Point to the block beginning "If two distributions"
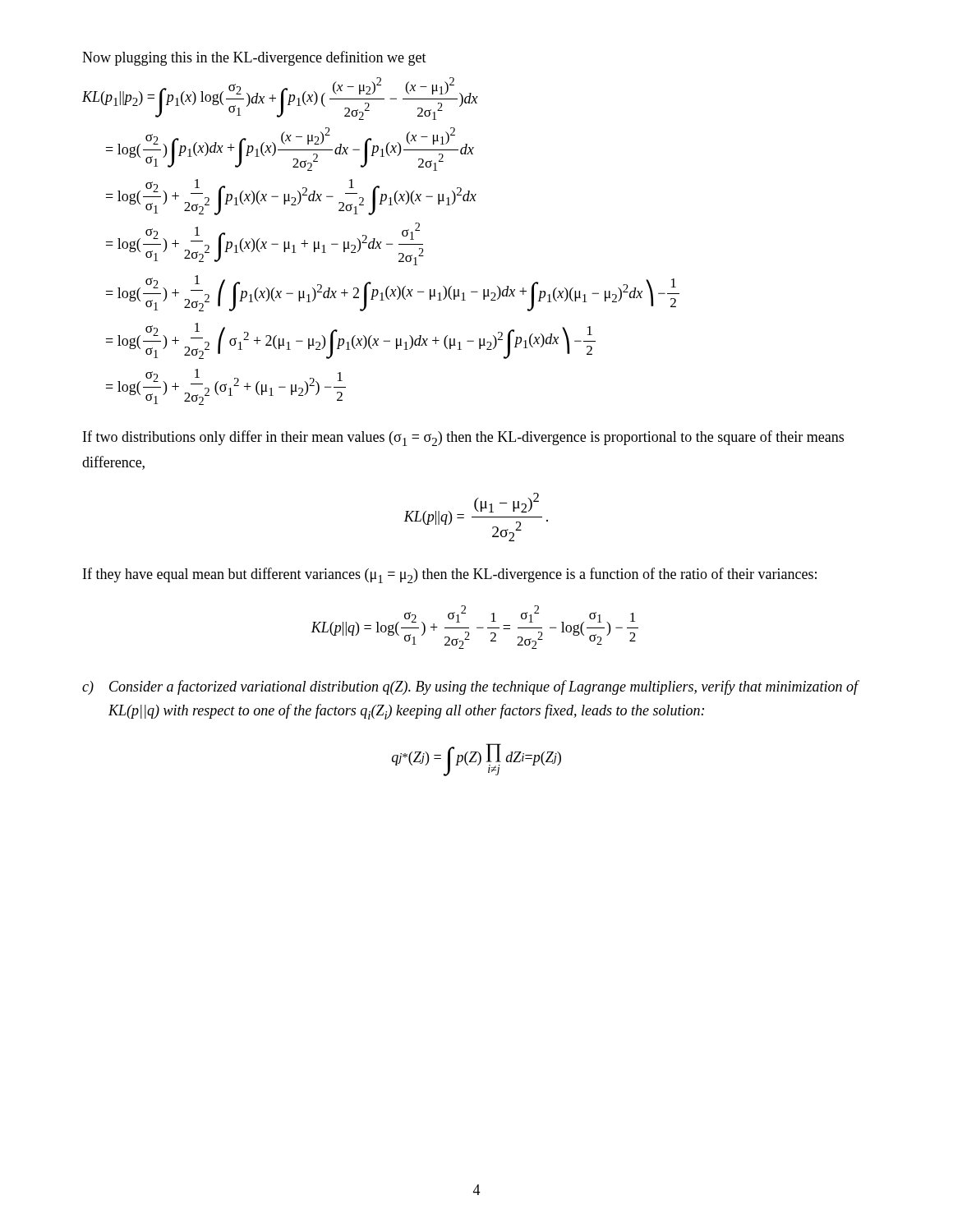Screen dimensions: 1232x953 [x=463, y=450]
